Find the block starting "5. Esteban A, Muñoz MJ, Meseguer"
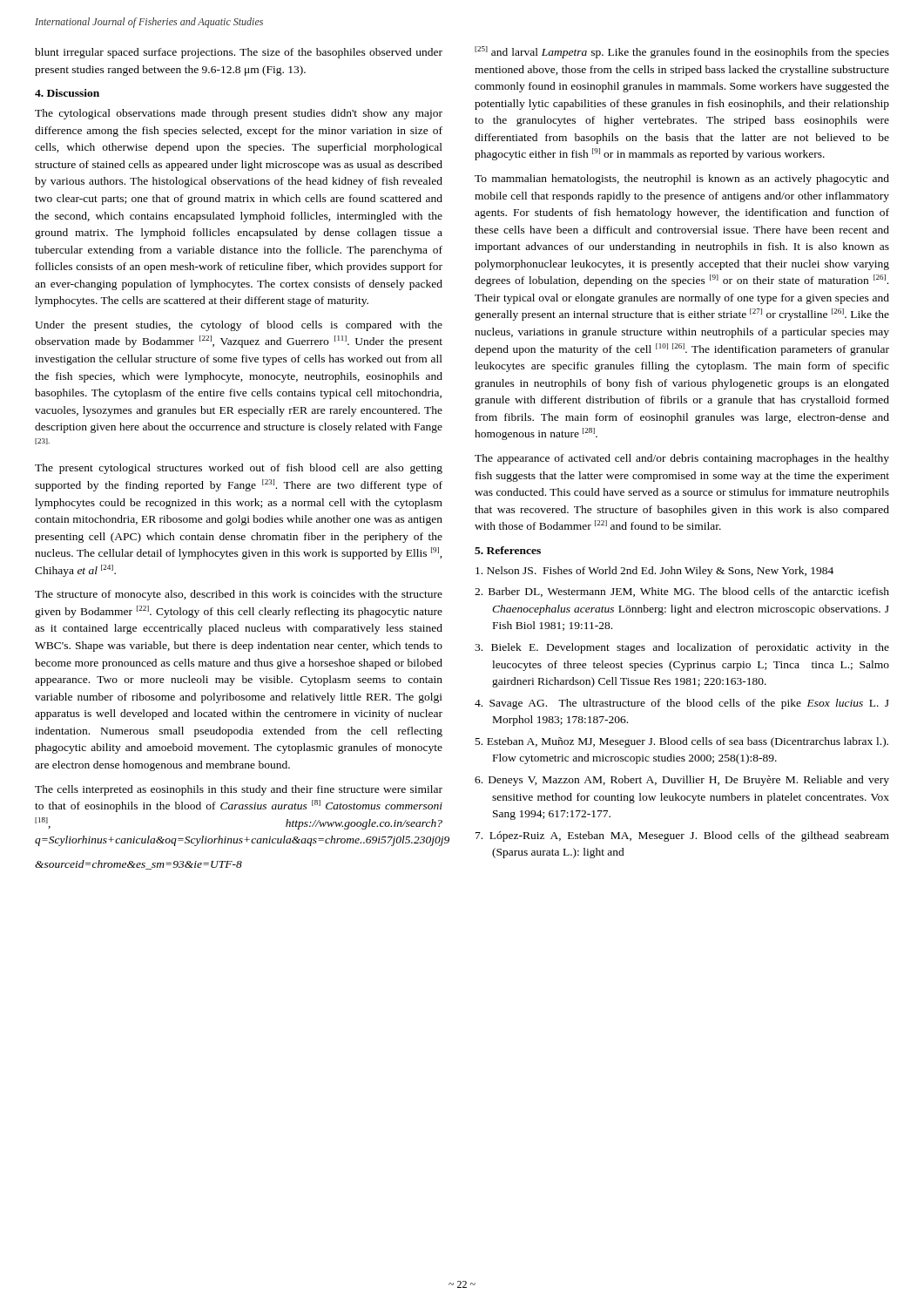 tap(682, 749)
